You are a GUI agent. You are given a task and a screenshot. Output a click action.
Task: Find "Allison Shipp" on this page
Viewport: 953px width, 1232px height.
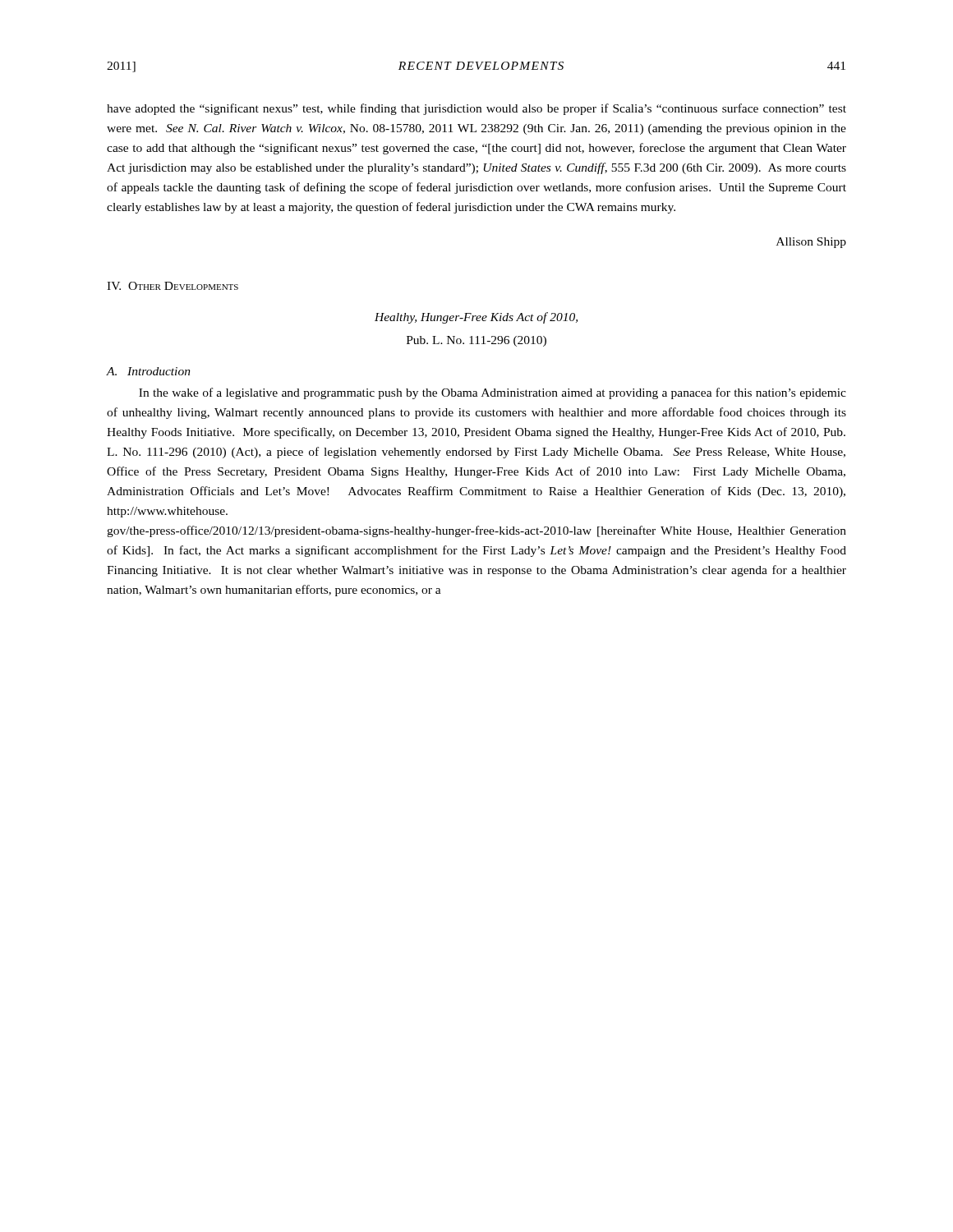(x=811, y=241)
